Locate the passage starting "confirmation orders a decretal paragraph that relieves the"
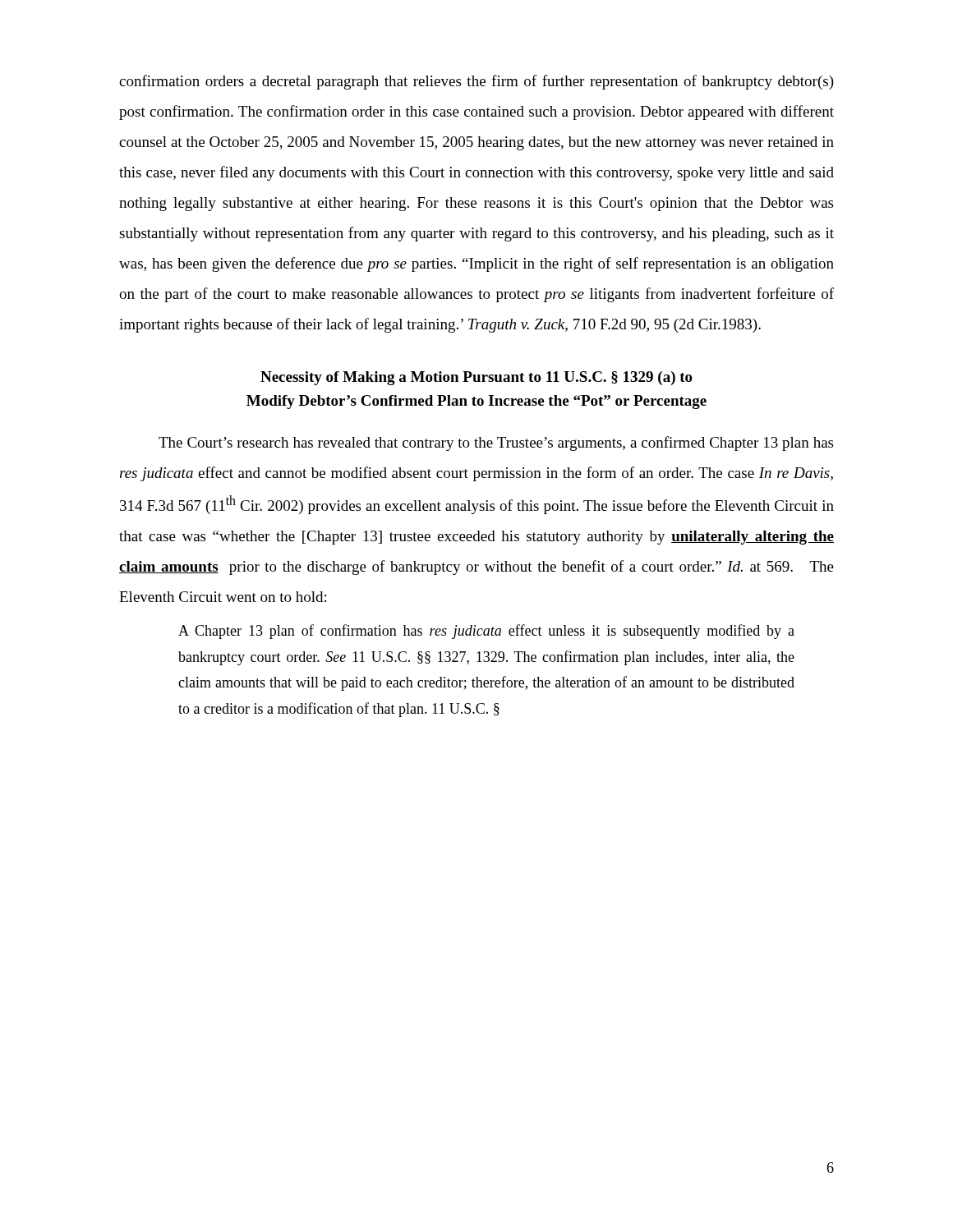Viewport: 953px width, 1232px height. click(476, 203)
